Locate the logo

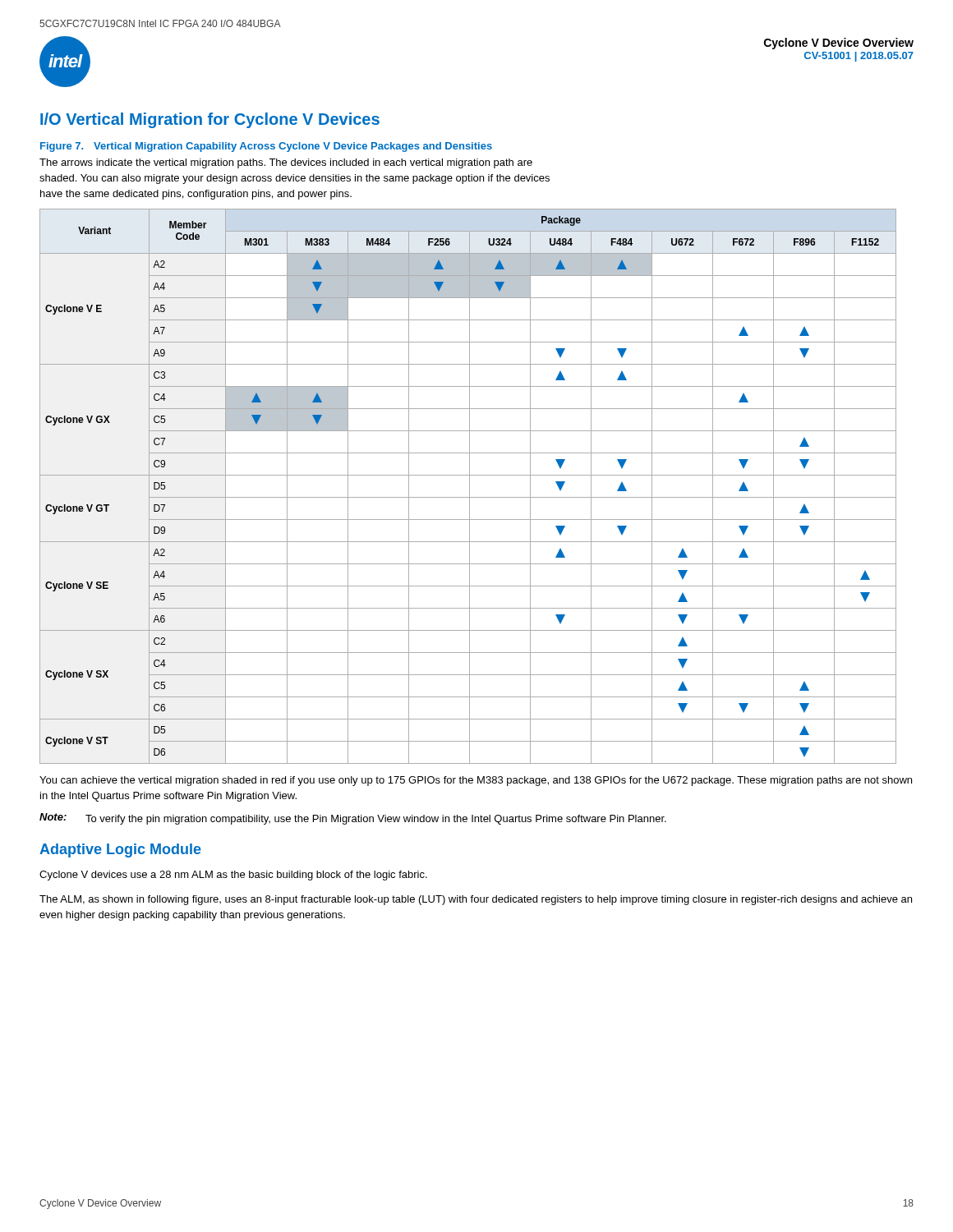pos(65,62)
